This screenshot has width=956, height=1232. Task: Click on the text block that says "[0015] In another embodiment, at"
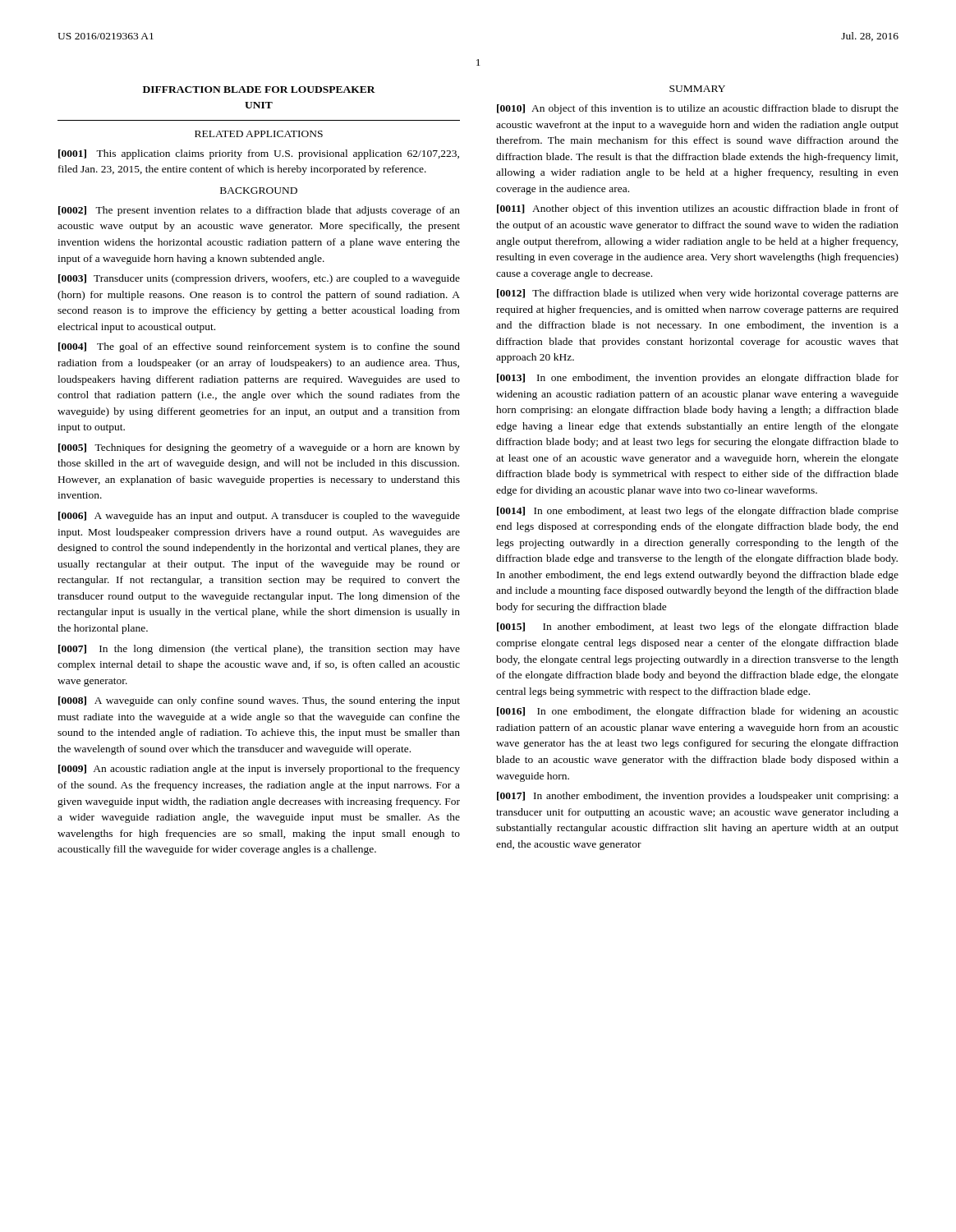click(697, 659)
